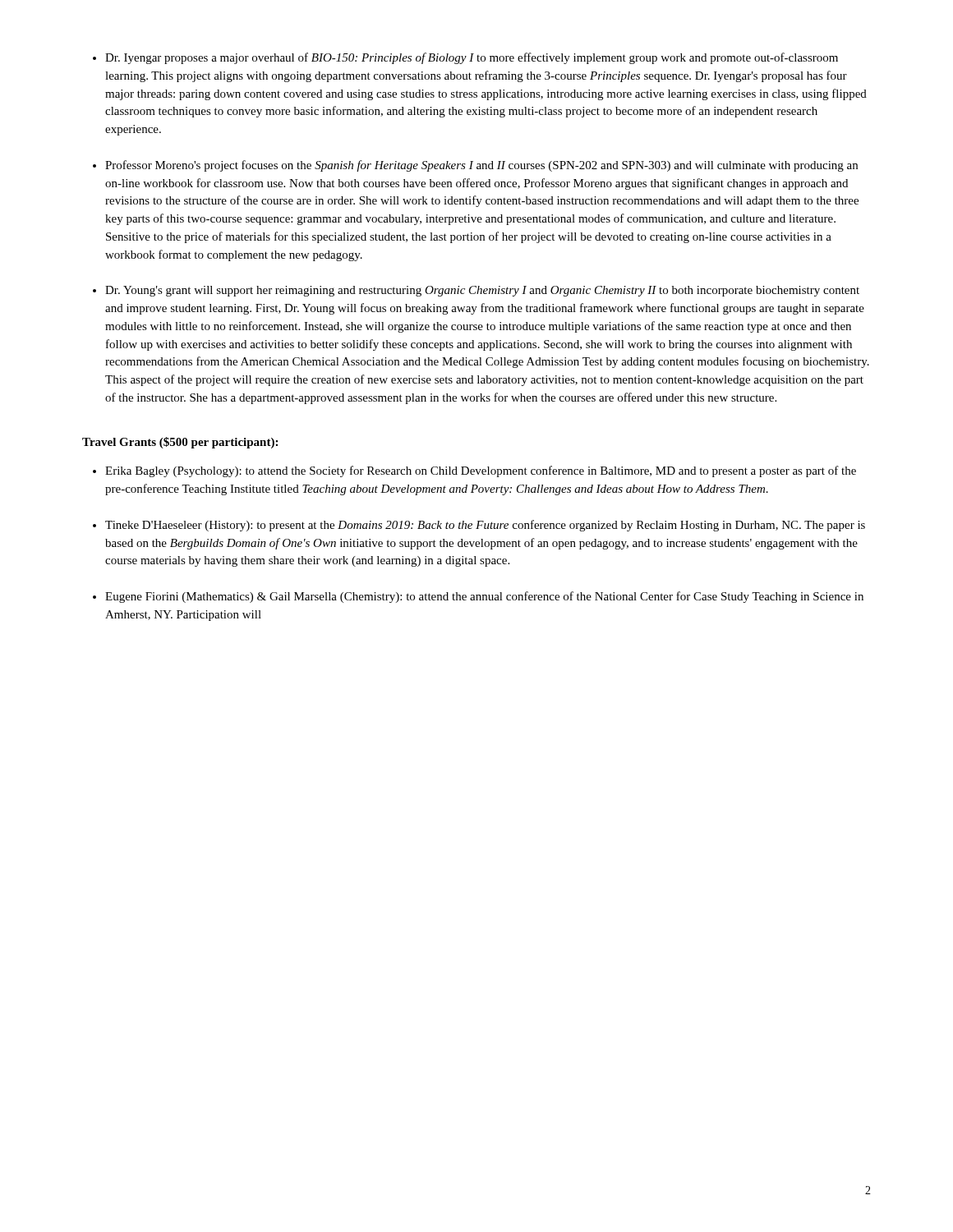Screen dimensions: 1232x953
Task: Select the element starting "Erika Bagley (Psychology): to"
Action: pos(488,480)
